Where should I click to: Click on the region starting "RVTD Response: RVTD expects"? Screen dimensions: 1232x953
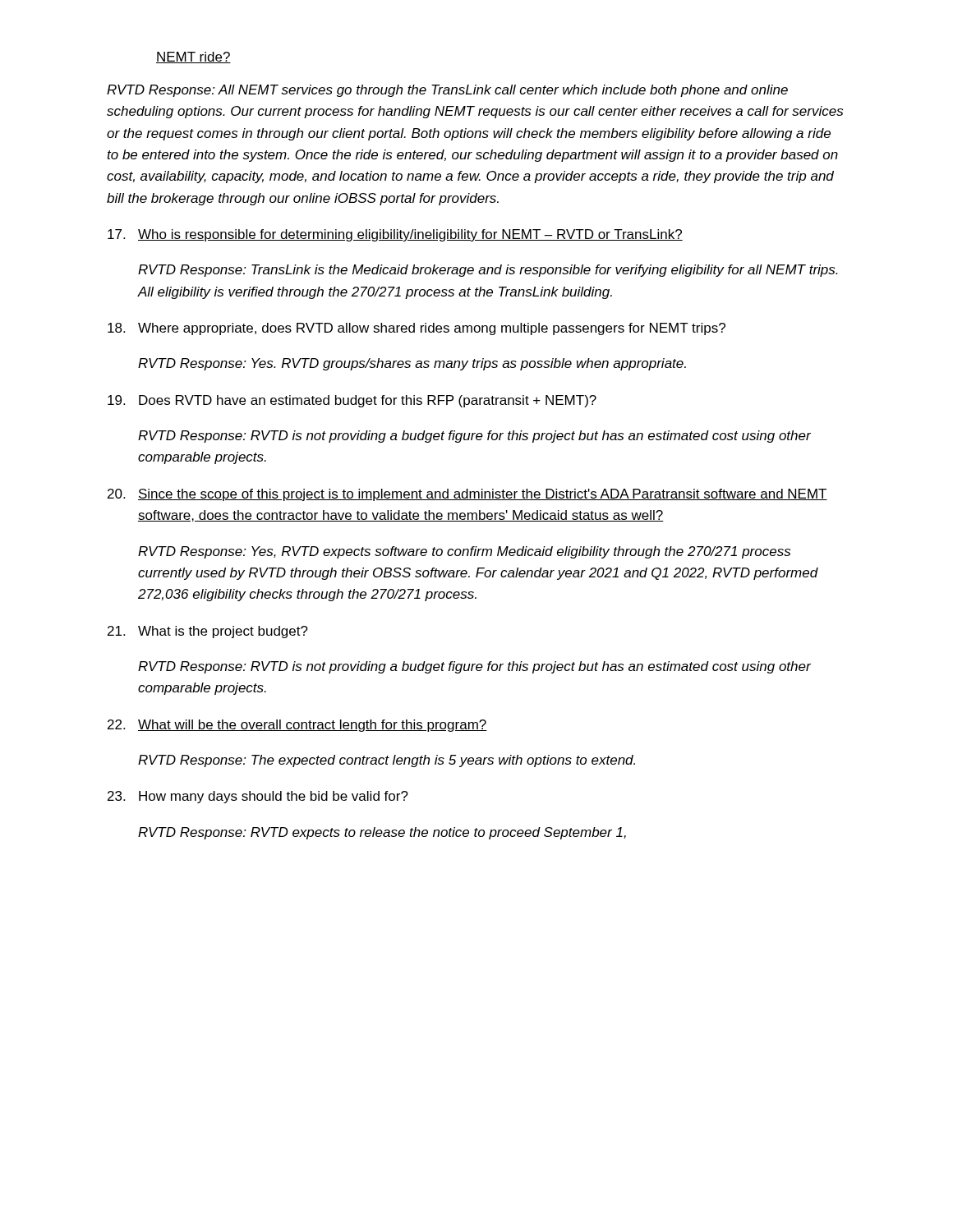click(492, 833)
